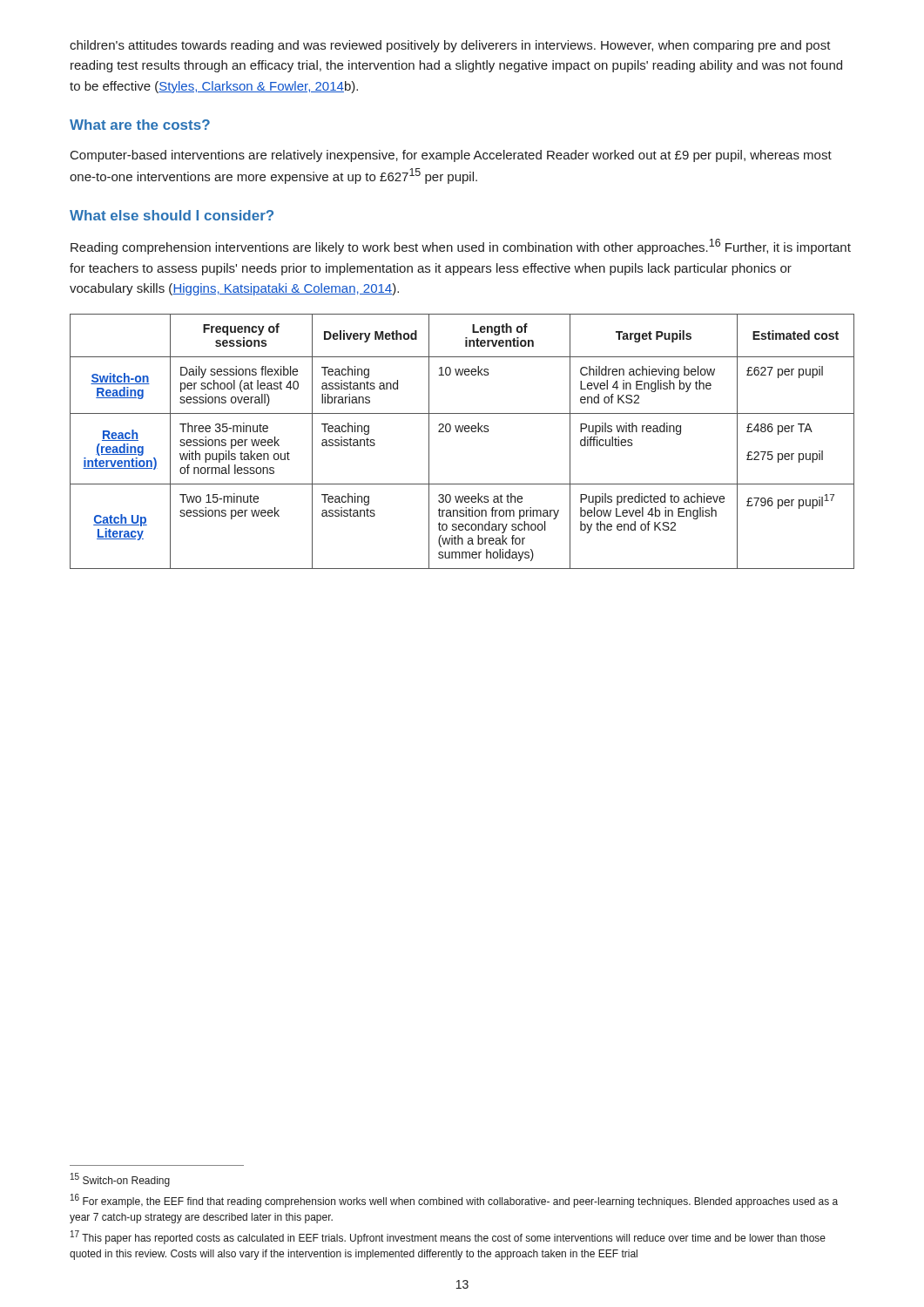Point to the region starting "Reading comprehension interventions are likely to work best"
The height and width of the screenshot is (1307, 924).
460,266
